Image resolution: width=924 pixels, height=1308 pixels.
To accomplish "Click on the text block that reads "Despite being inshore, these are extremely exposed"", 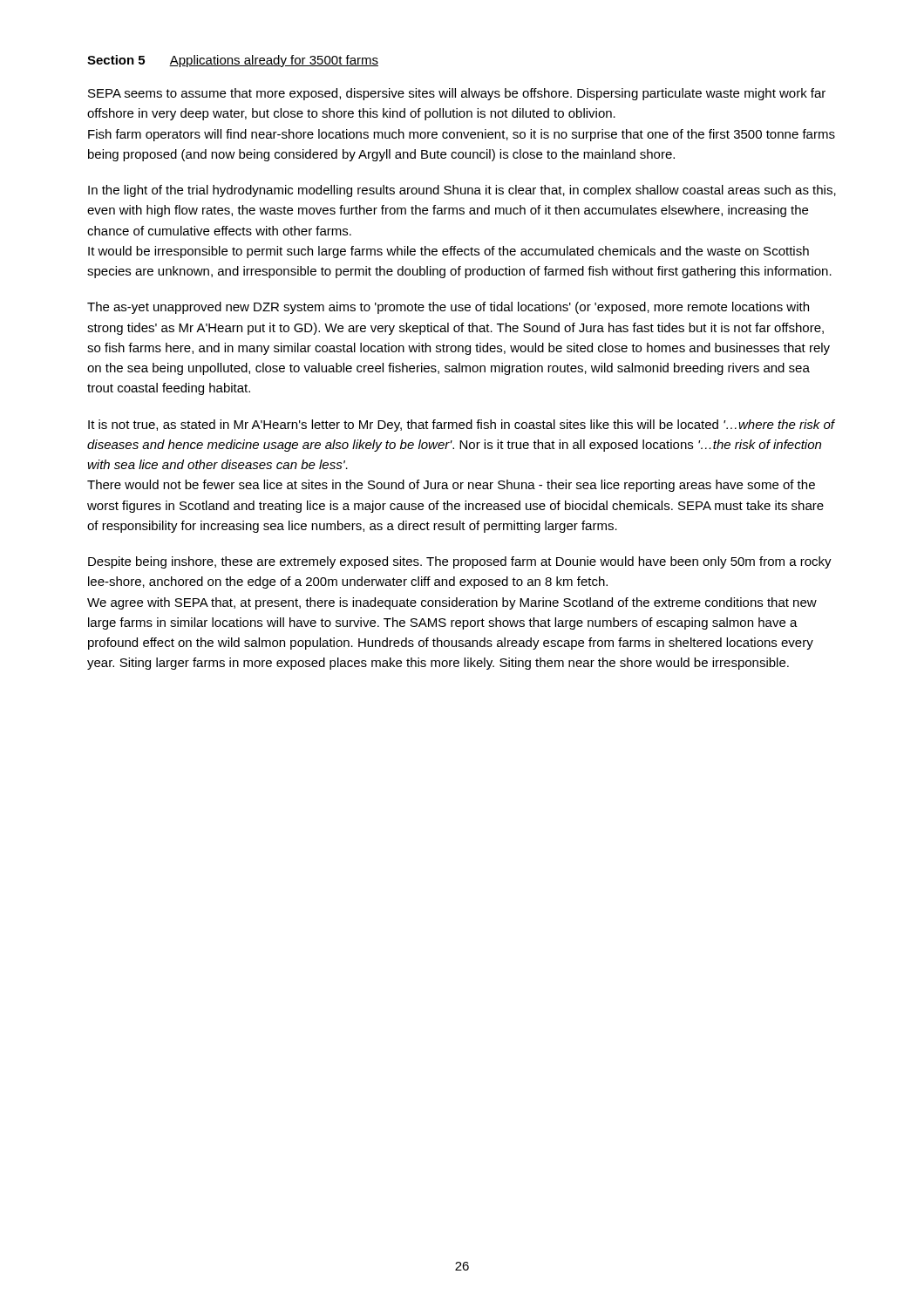I will click(459, 612).
